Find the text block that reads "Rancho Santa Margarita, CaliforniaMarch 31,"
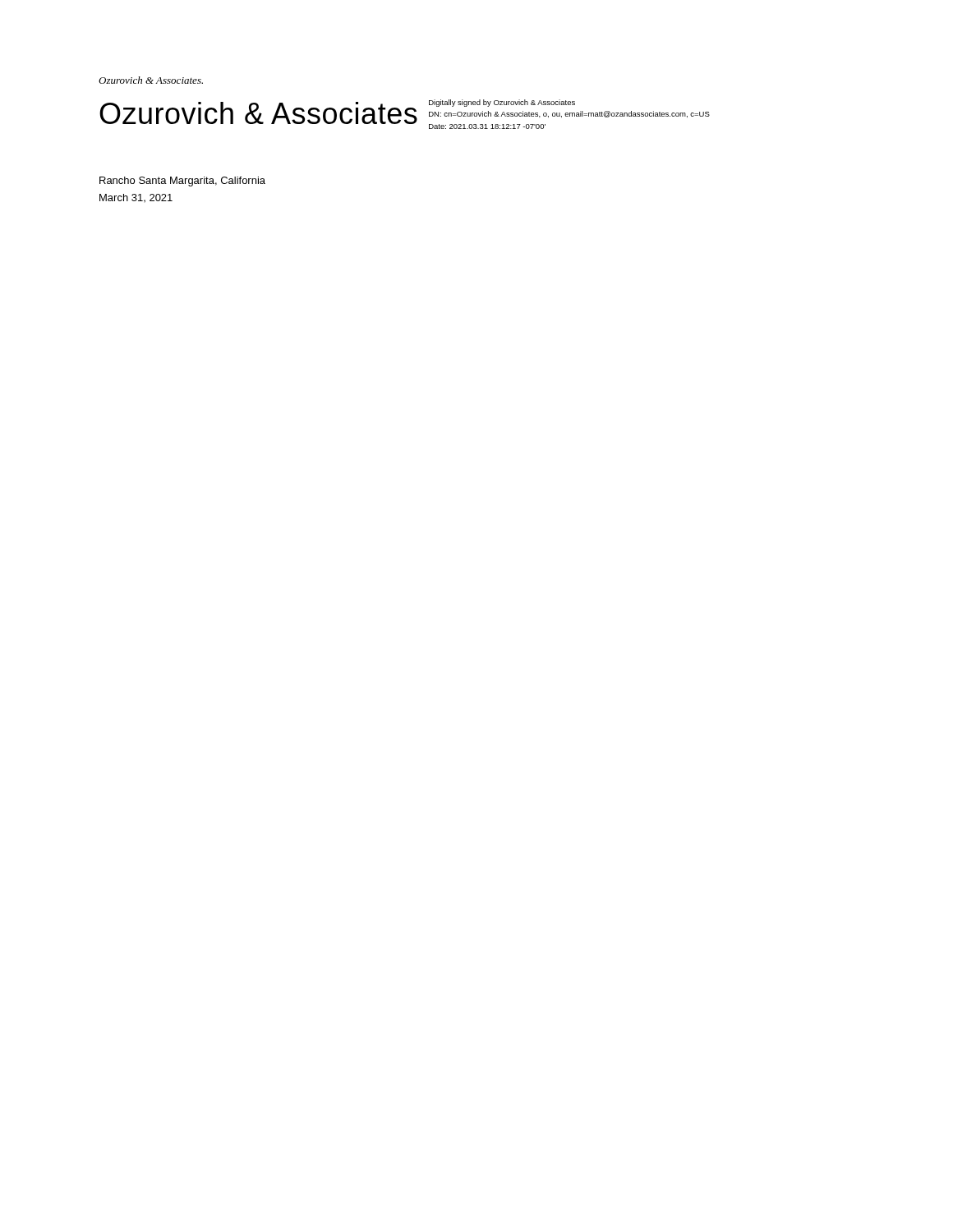The image size is (953, 1232). click(182, 189)
